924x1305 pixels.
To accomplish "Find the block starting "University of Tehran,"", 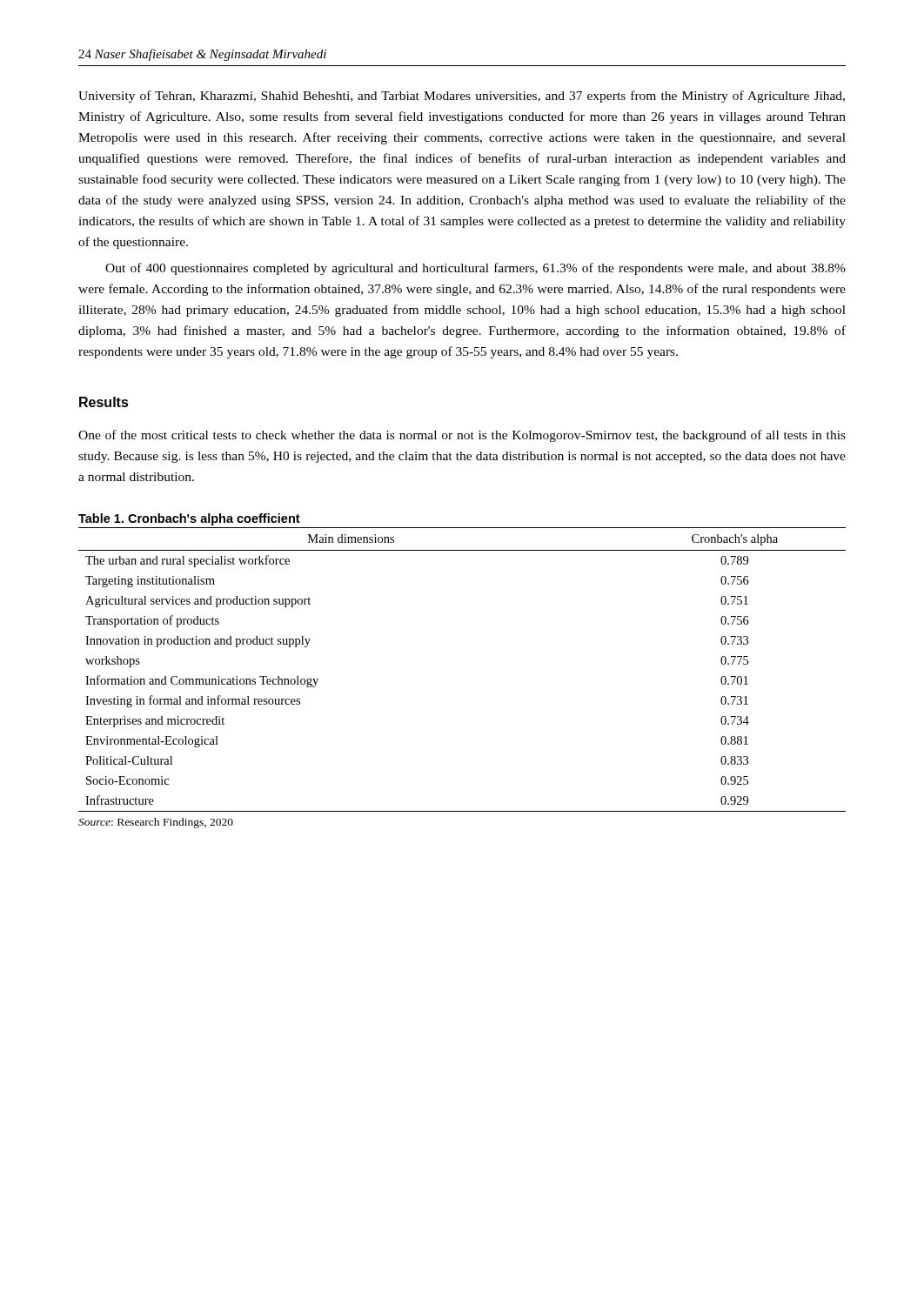I will click(x=462, y=168).
